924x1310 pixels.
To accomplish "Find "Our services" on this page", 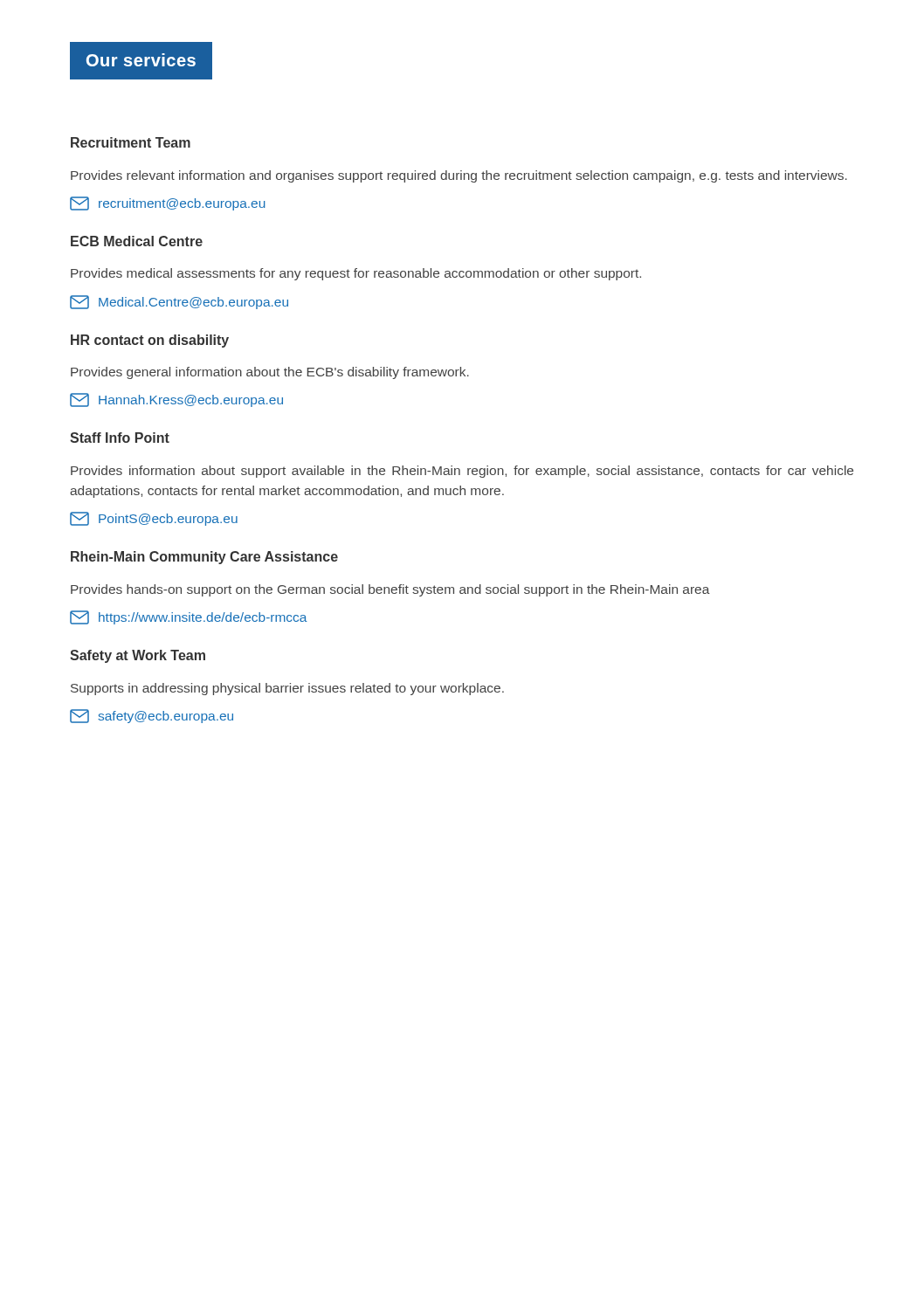I will 141,61.
